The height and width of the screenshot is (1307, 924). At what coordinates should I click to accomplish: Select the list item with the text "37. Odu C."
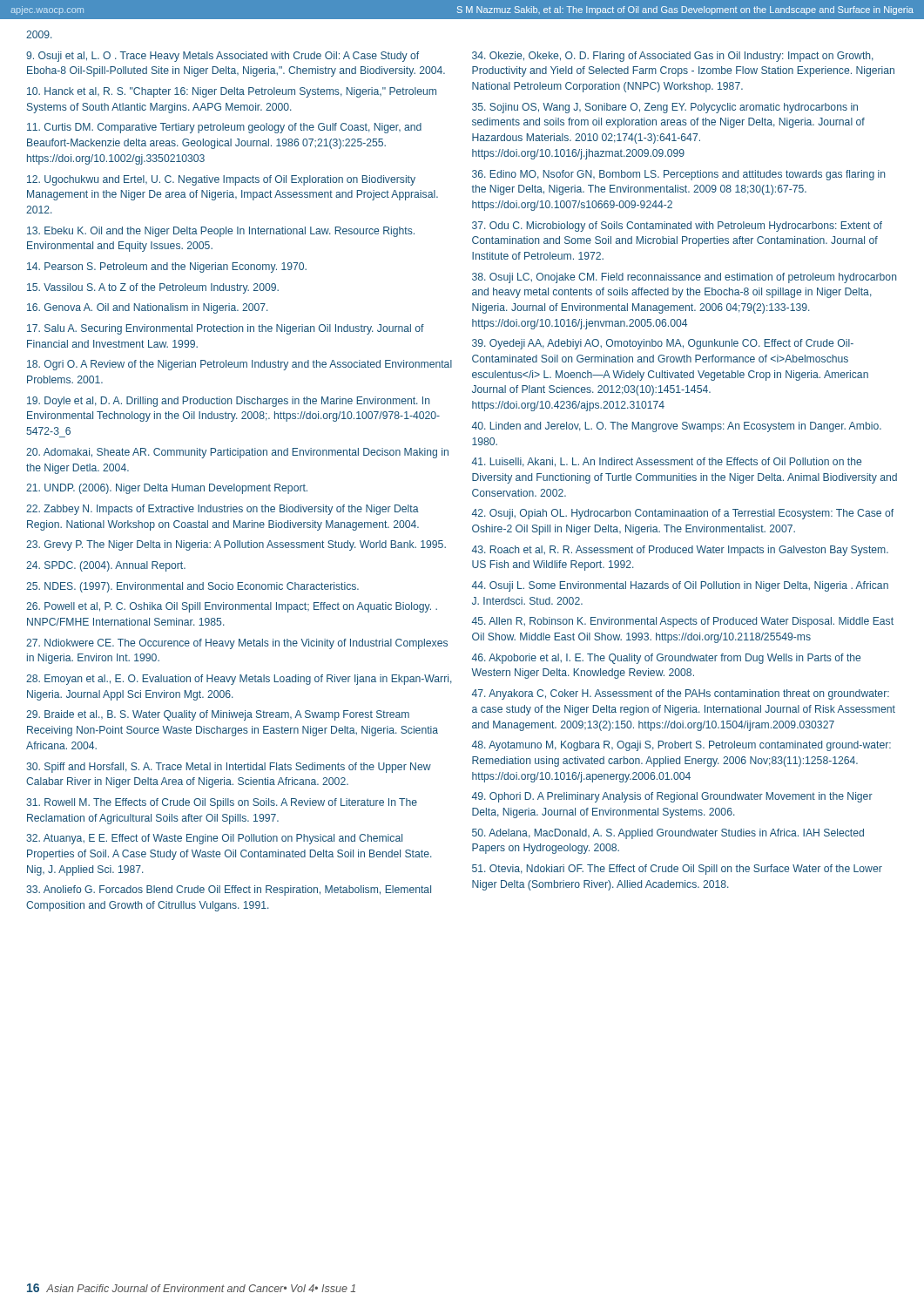point(677,241)
